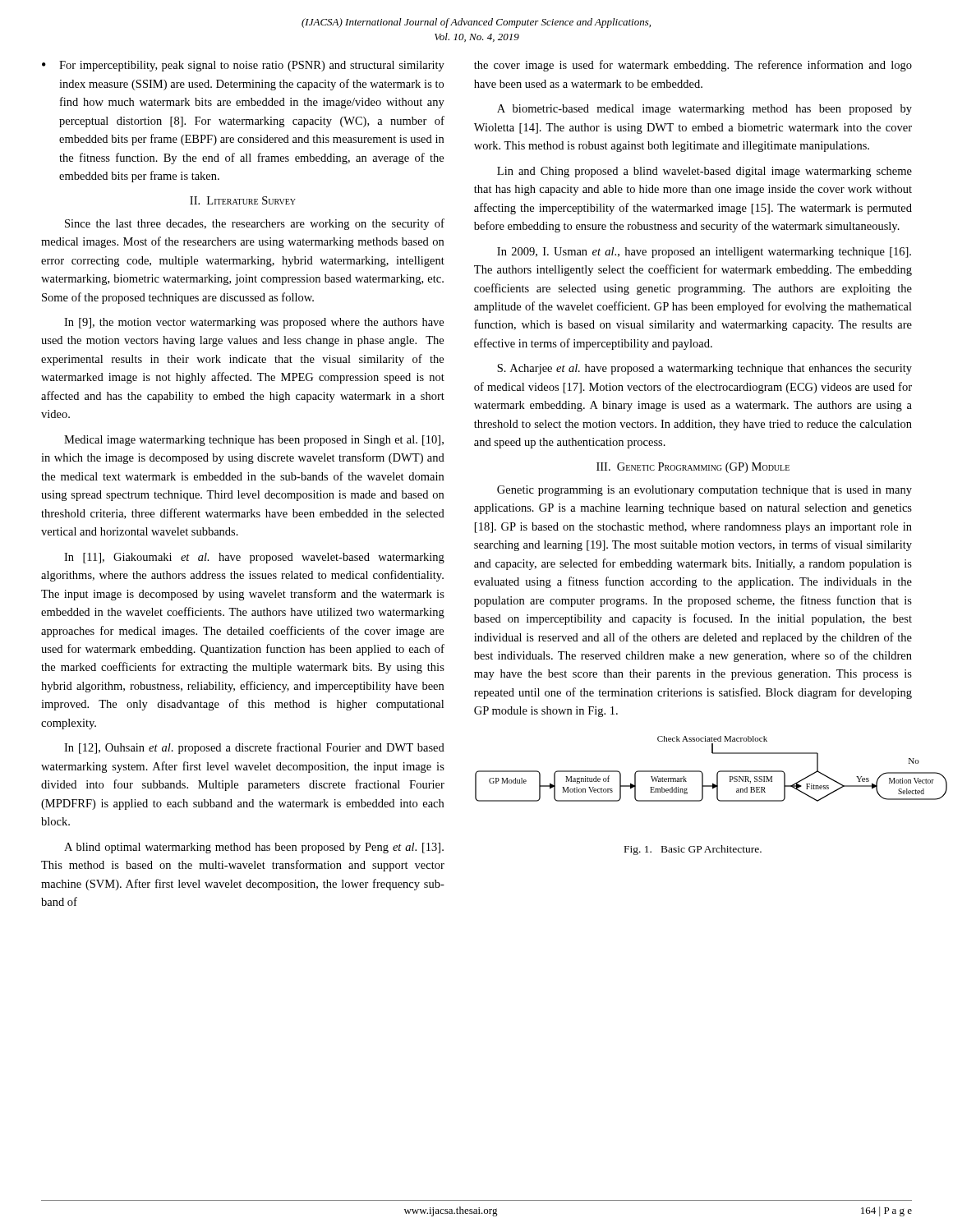Find the section header with the text "III. Genetic Programming (GP) Module"
Image resolution: width=953 pixels, height=1232 pixels.
click(x=693, y=466)
